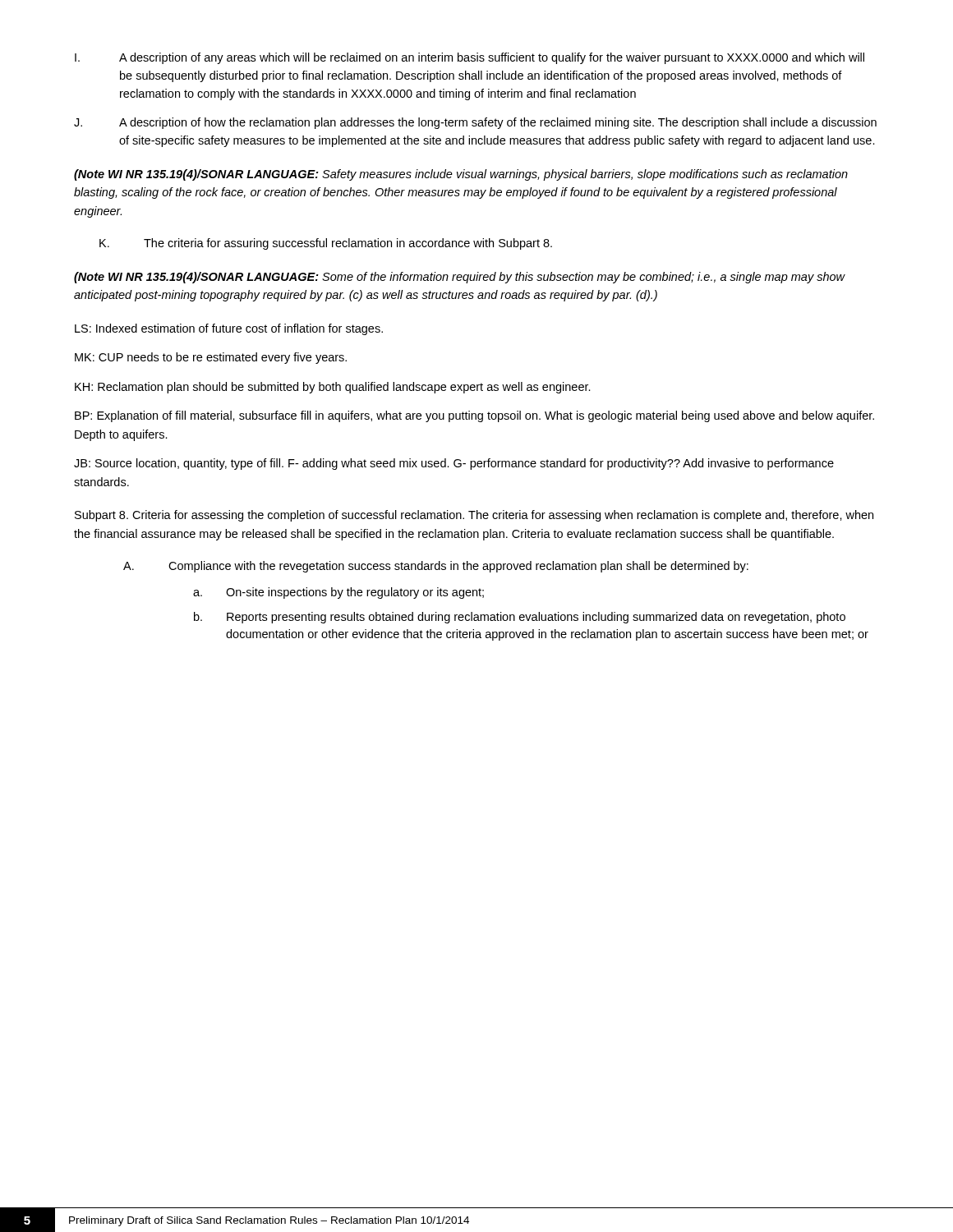Select the passage starting "I. A description of any areas"
Screen dimensions: 1232x953
476,76
